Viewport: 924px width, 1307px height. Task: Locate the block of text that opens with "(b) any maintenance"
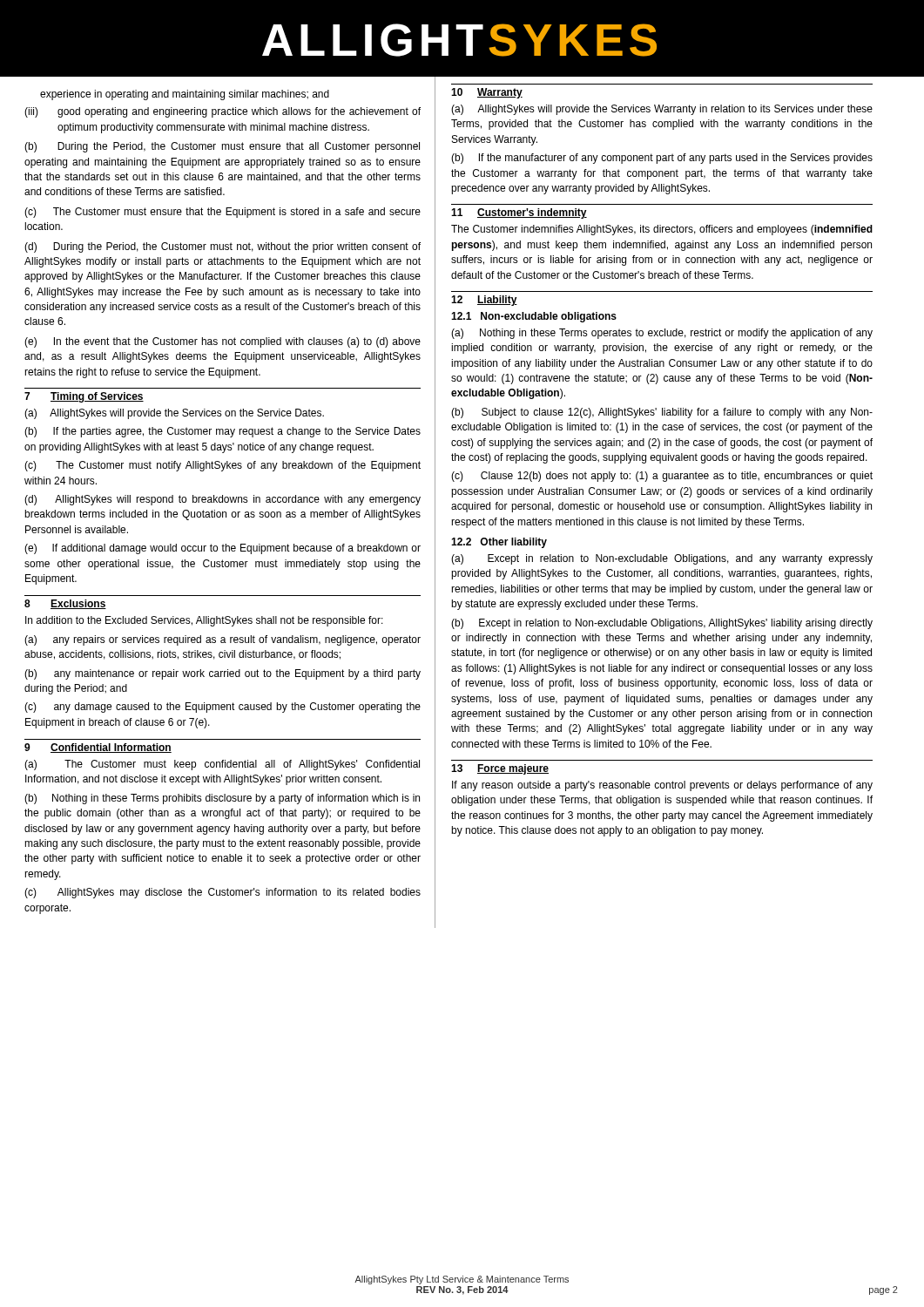(222, 681)
